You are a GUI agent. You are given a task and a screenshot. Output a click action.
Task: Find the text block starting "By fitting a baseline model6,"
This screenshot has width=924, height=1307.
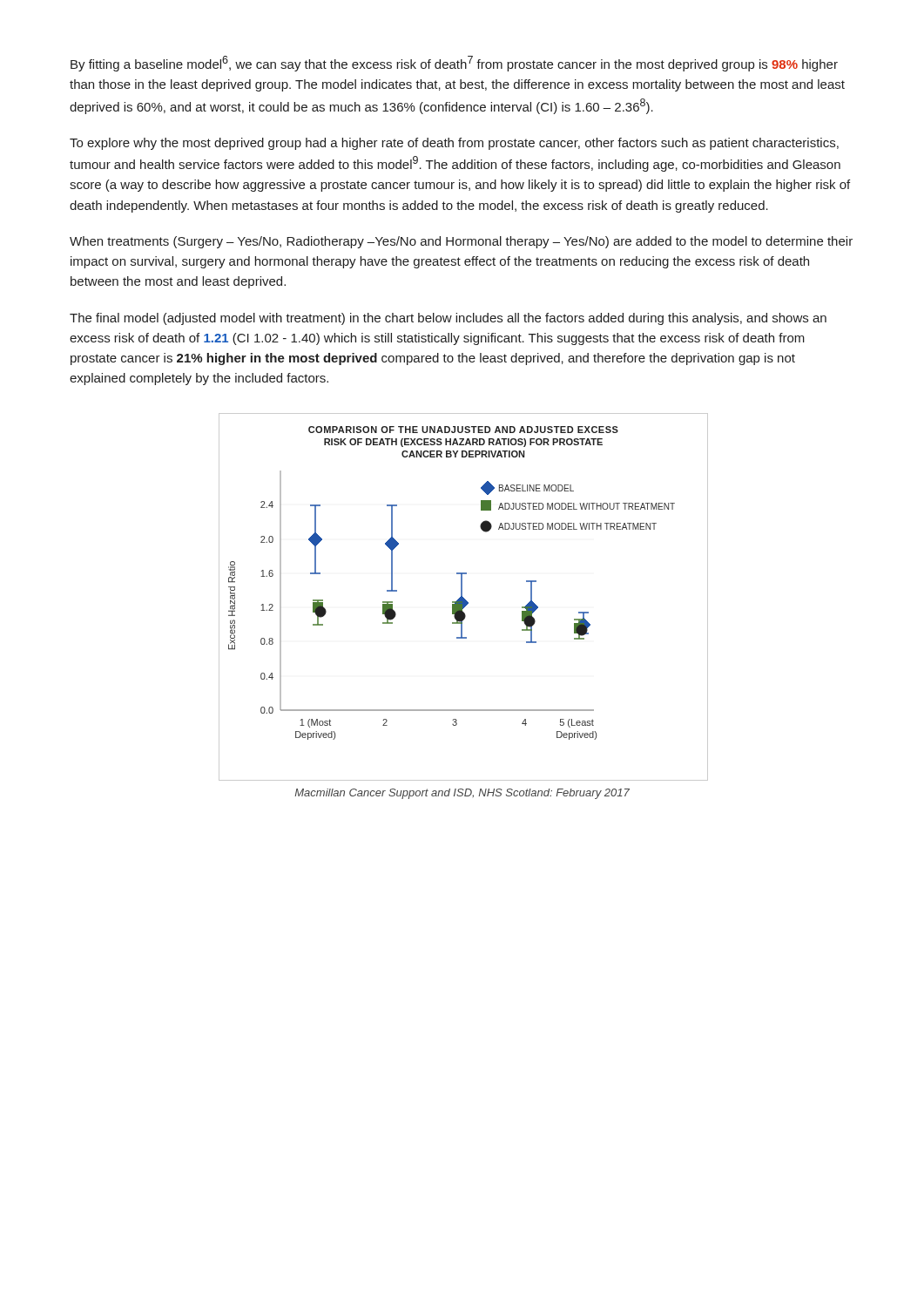click(457, 84)
